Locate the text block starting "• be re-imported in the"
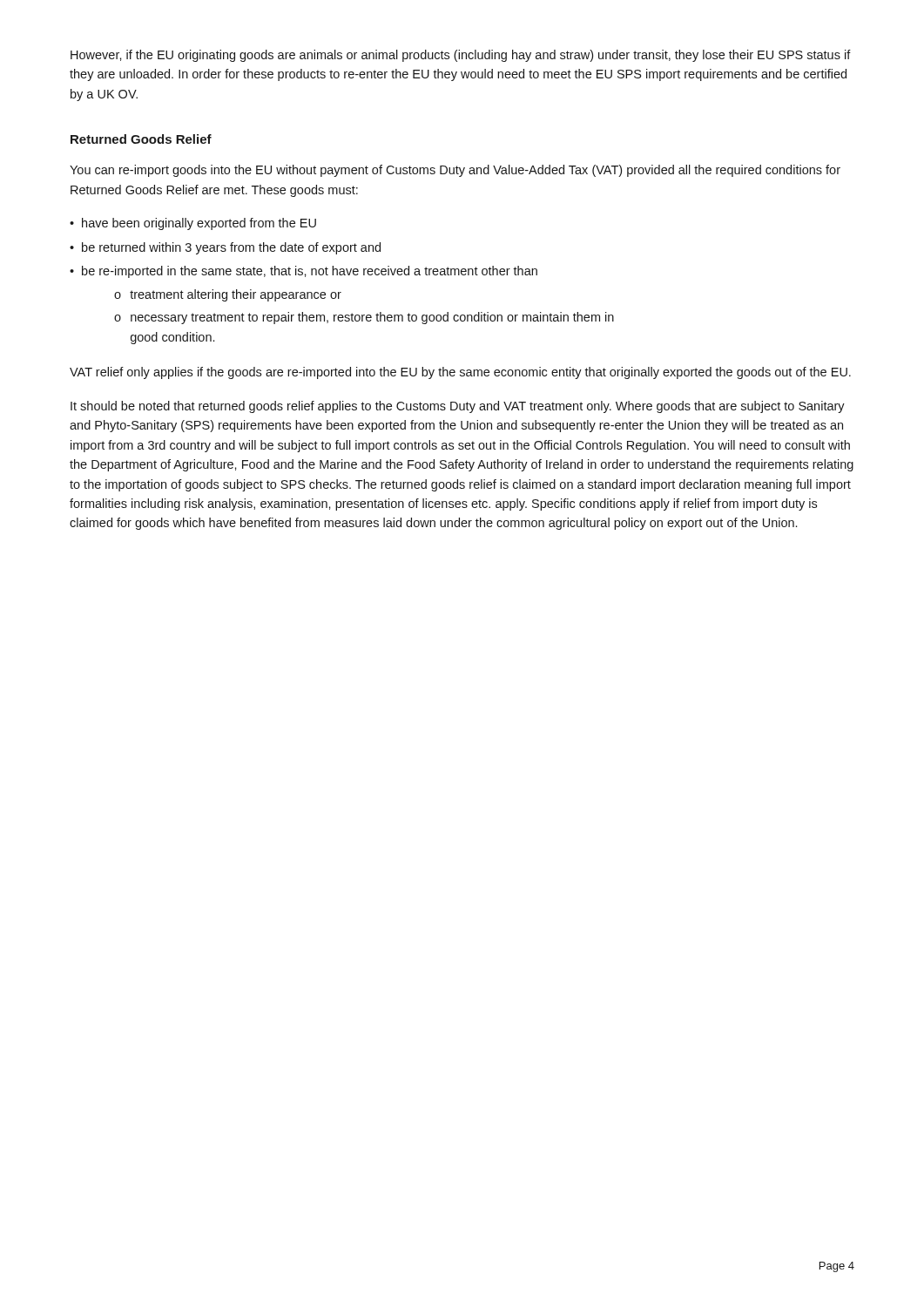Image resolution: width=924 pixels, height=1307 pixels. [x=342, y=306]
